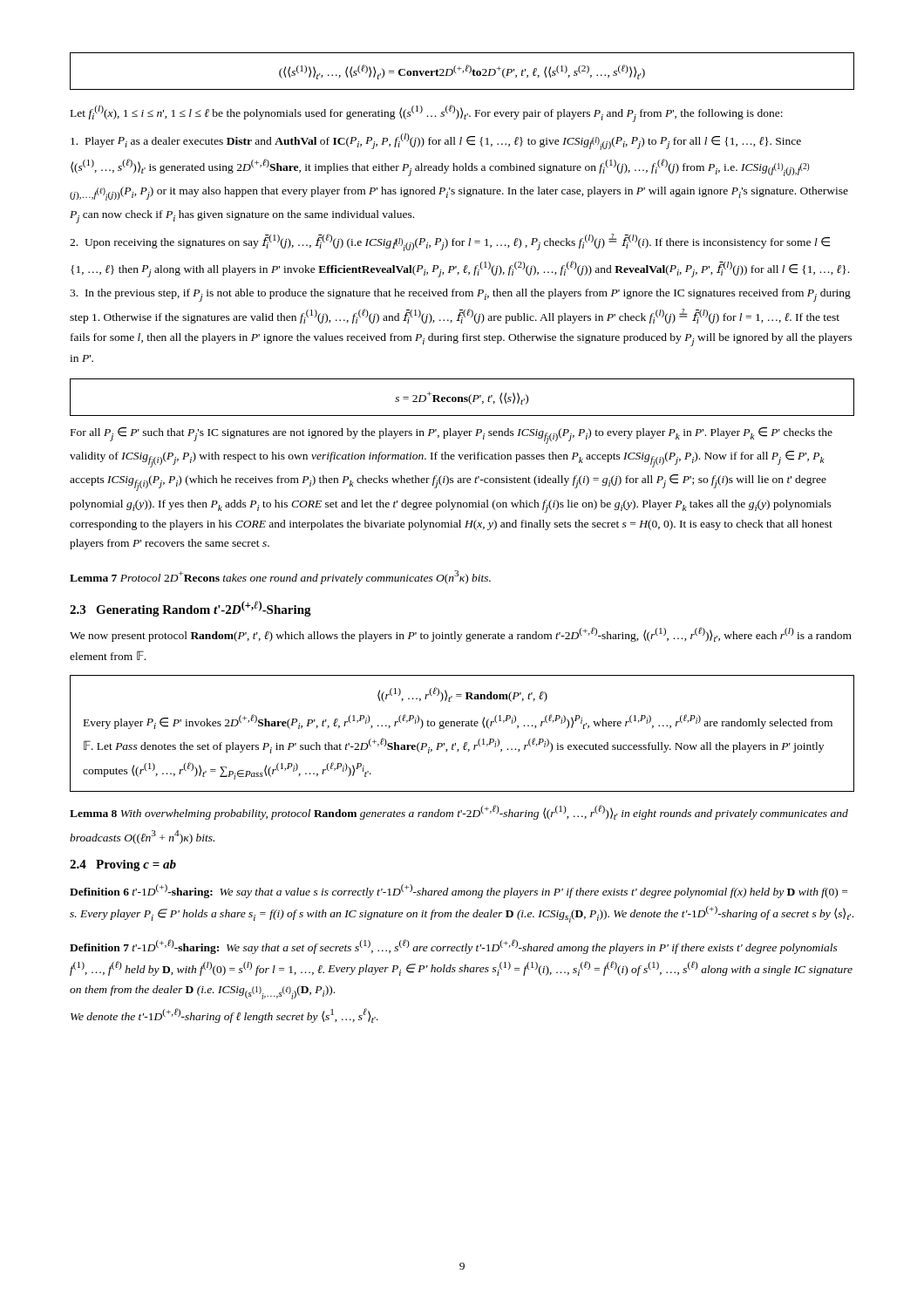The width and height of the screenshot is (924, 1308).
Task: Click on the text block that reads "⟨(r(1), …, r(ℓ))⟩t'"
Action: pos(462,732)
